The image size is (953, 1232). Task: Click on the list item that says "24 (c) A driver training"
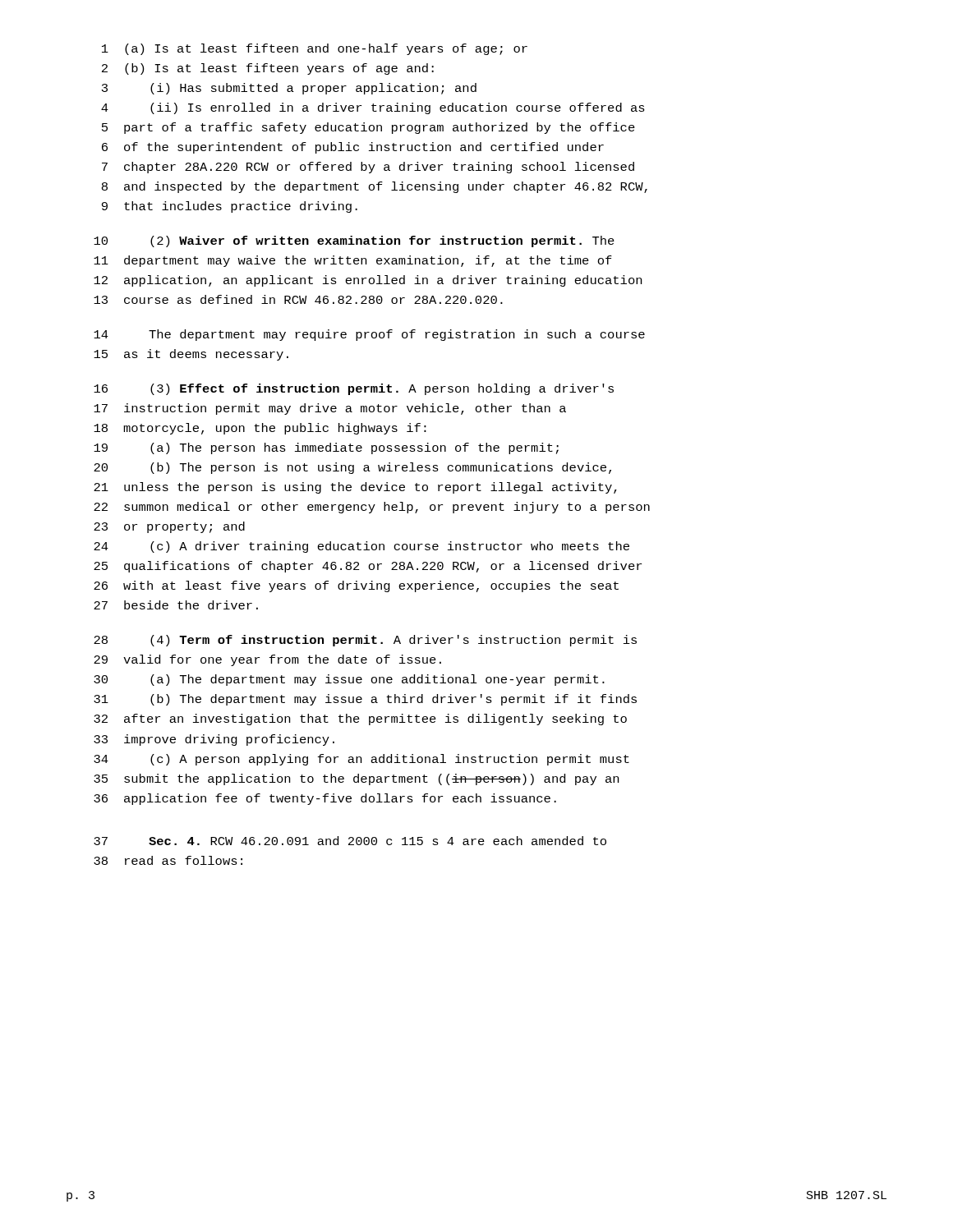click(476, 547)
